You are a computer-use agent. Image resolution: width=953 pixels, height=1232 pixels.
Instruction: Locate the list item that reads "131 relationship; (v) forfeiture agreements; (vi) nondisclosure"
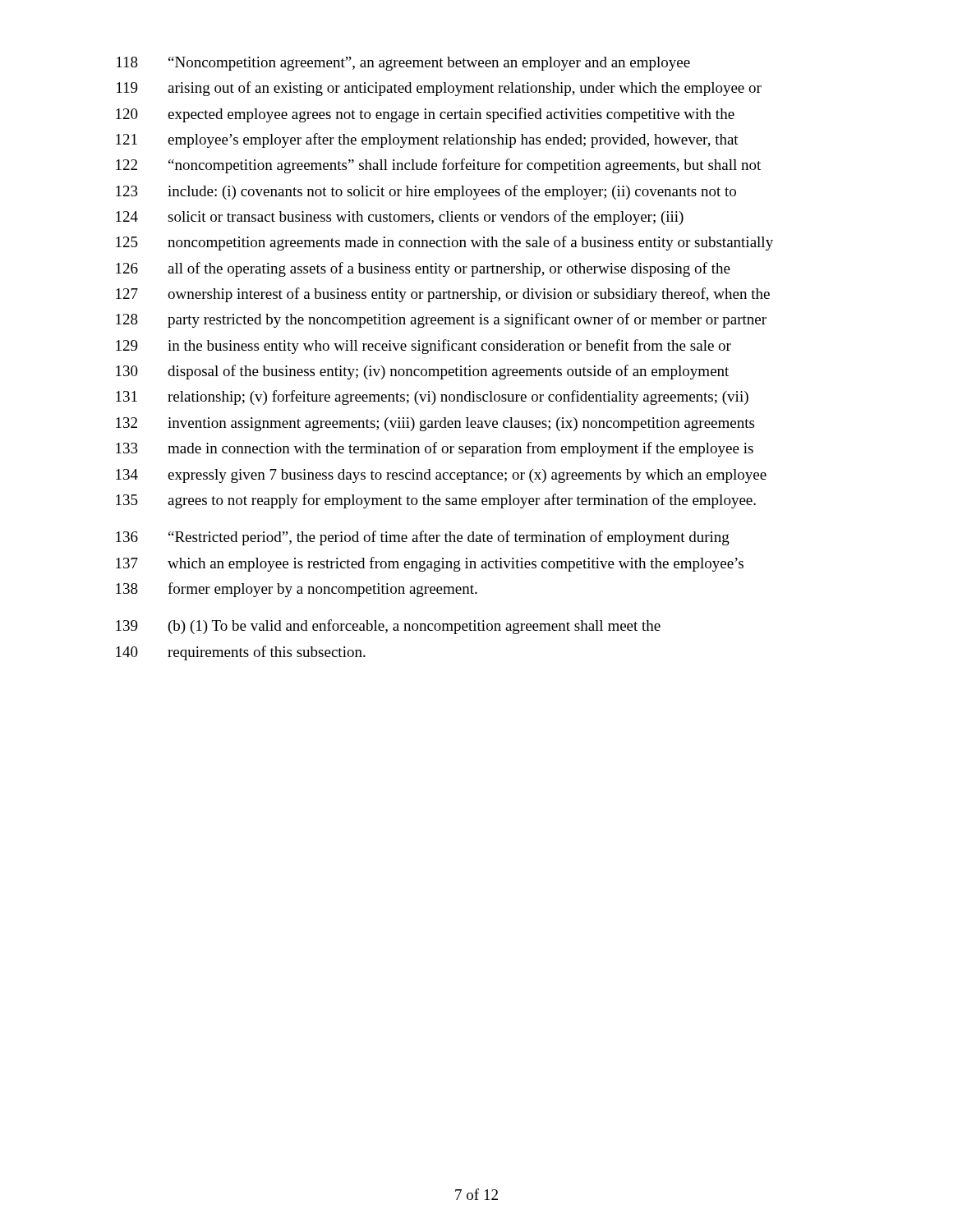coord(485,397)
